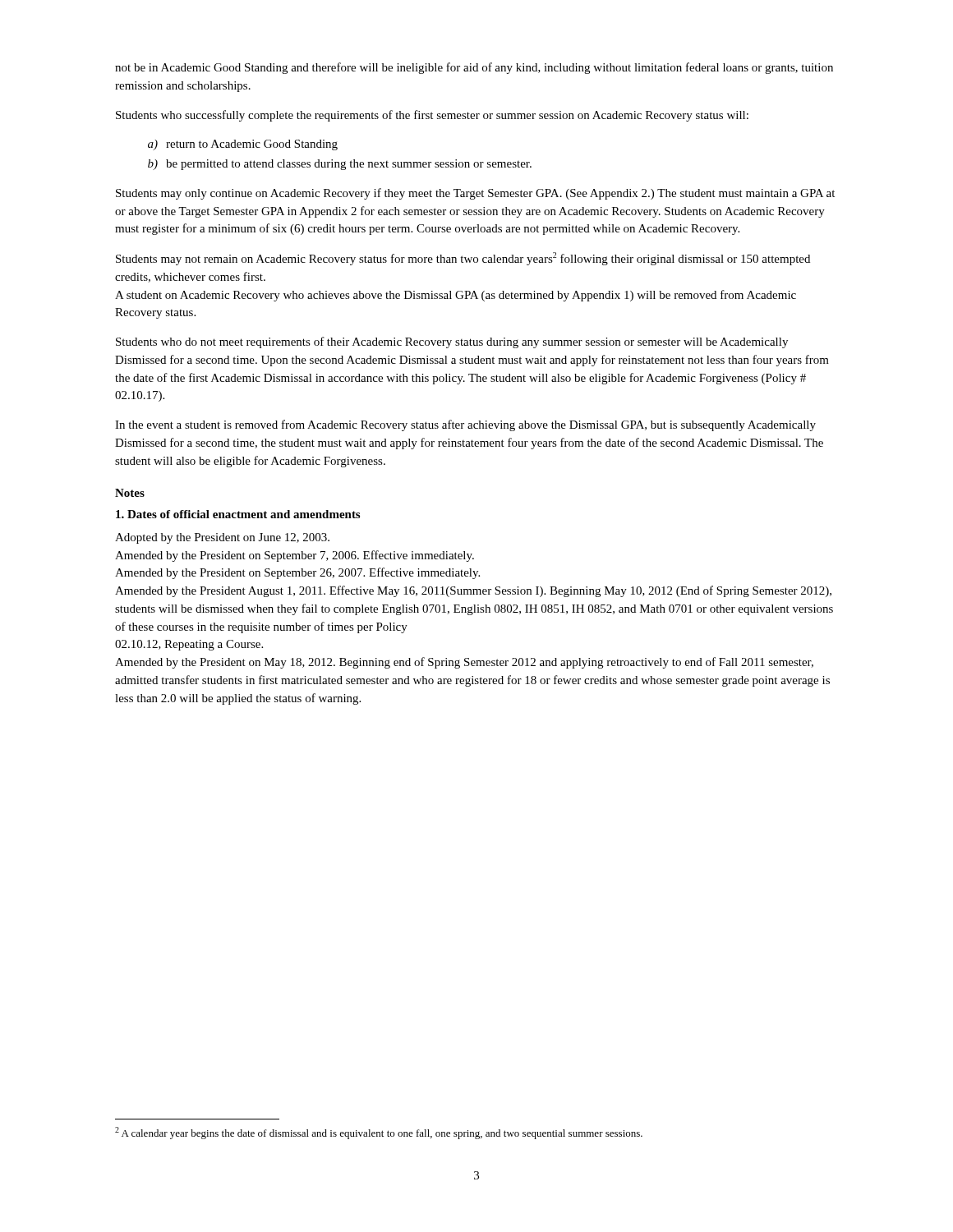Find the text block that reads "In the event a student is"

476,443
